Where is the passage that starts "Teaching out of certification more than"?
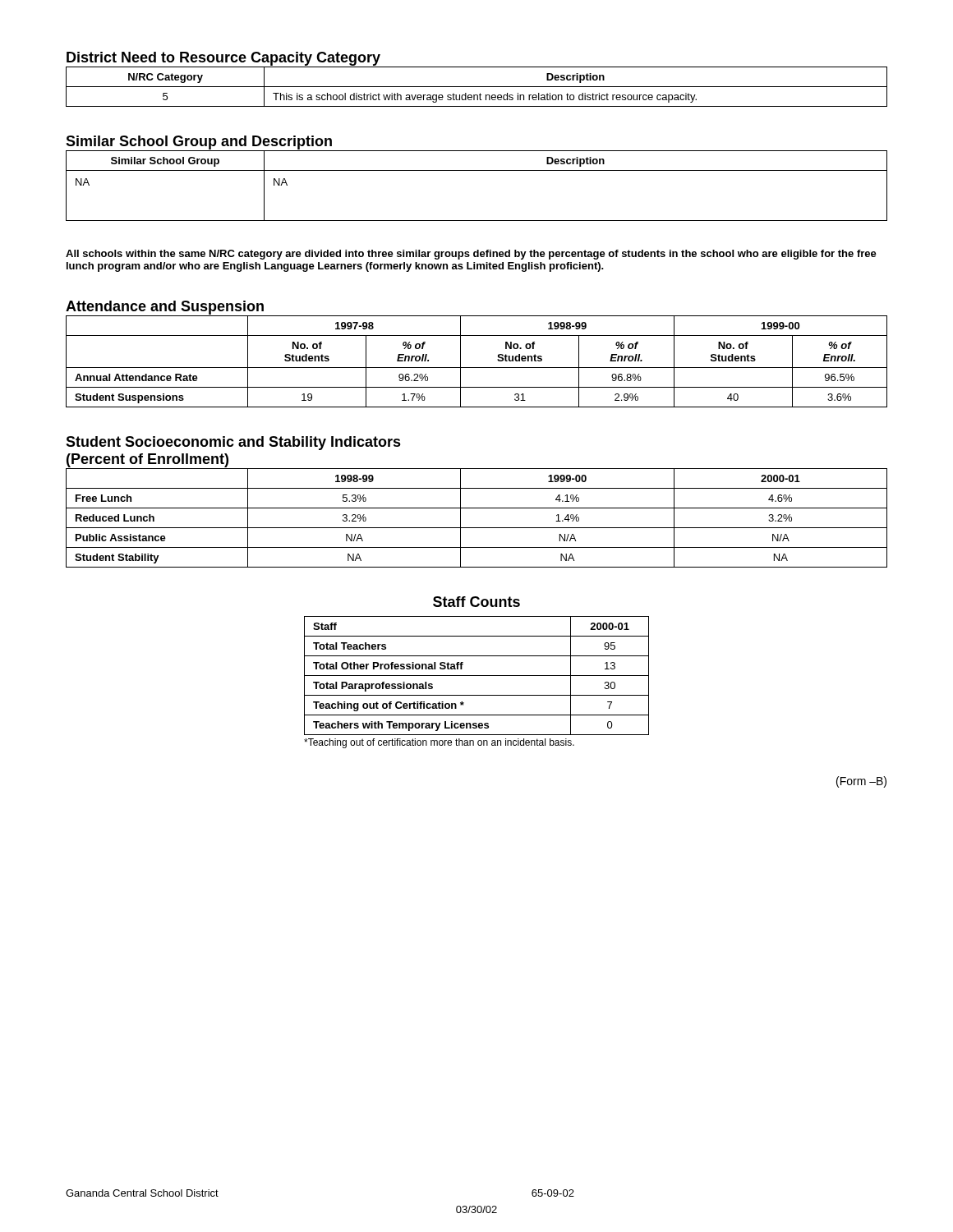Image resolution: width=953 pixels, height=1232 pixels. click(476, 742)
